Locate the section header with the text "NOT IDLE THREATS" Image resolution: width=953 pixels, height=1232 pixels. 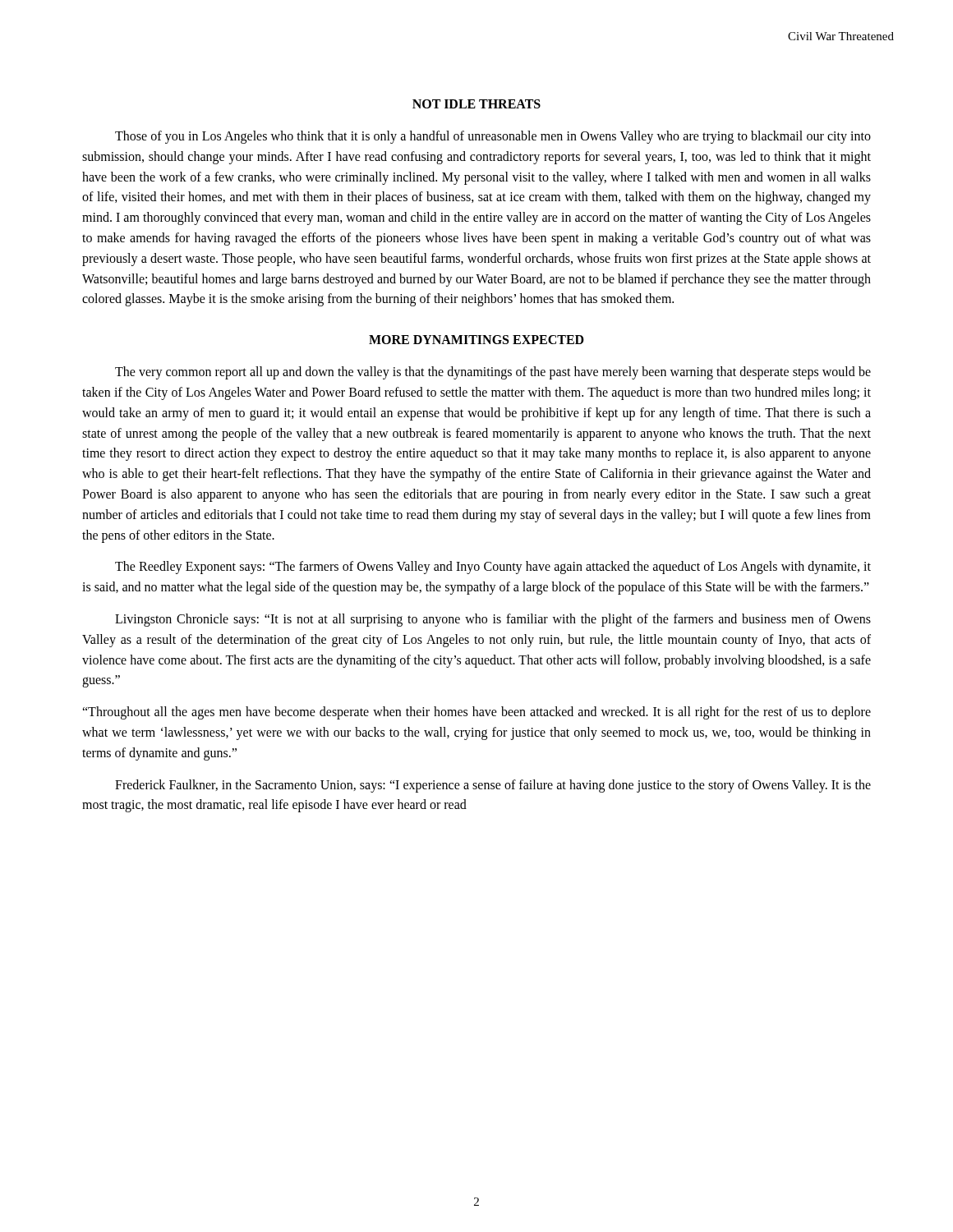coord(476,104)
